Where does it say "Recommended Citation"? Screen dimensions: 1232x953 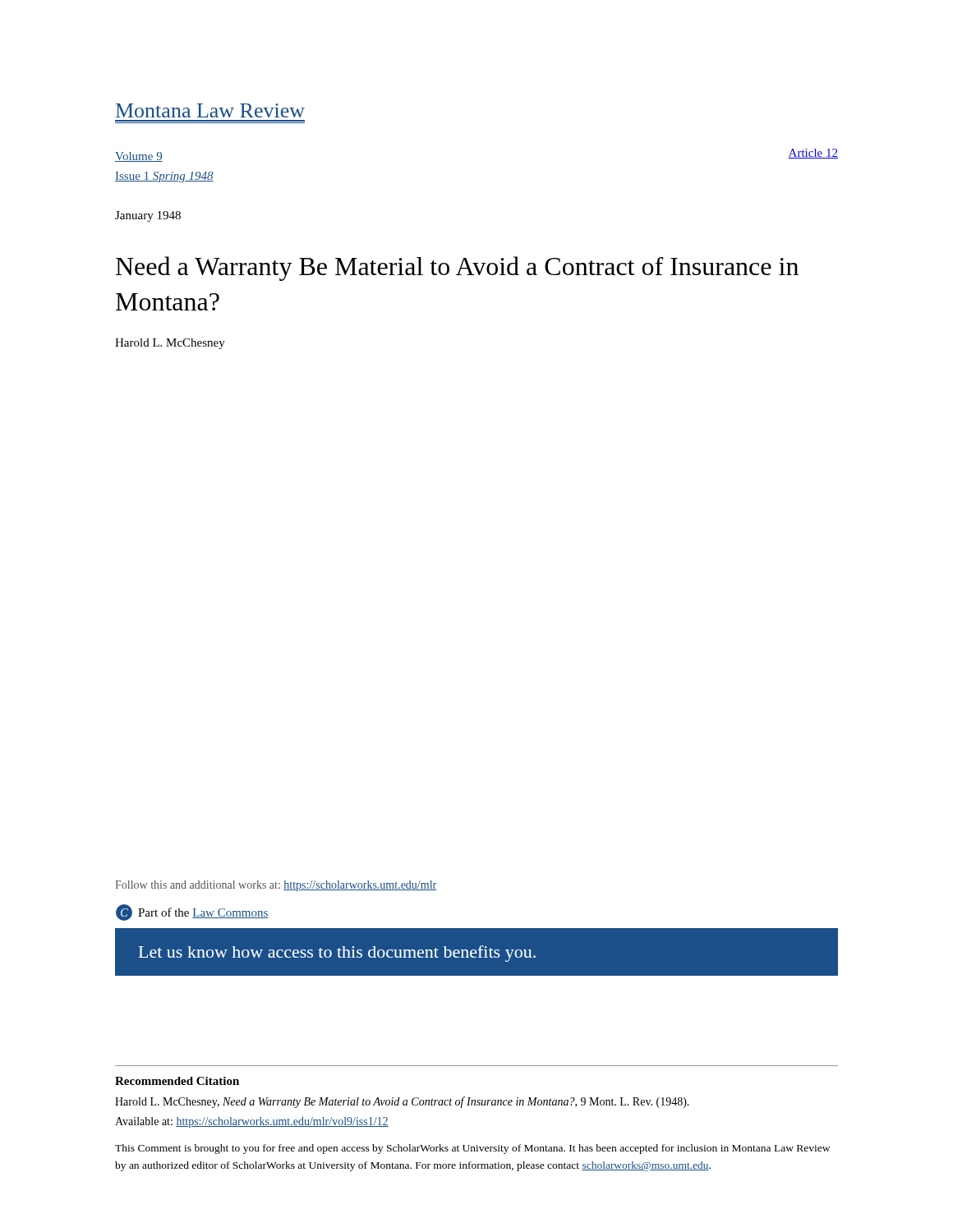tap(476, 1077)
